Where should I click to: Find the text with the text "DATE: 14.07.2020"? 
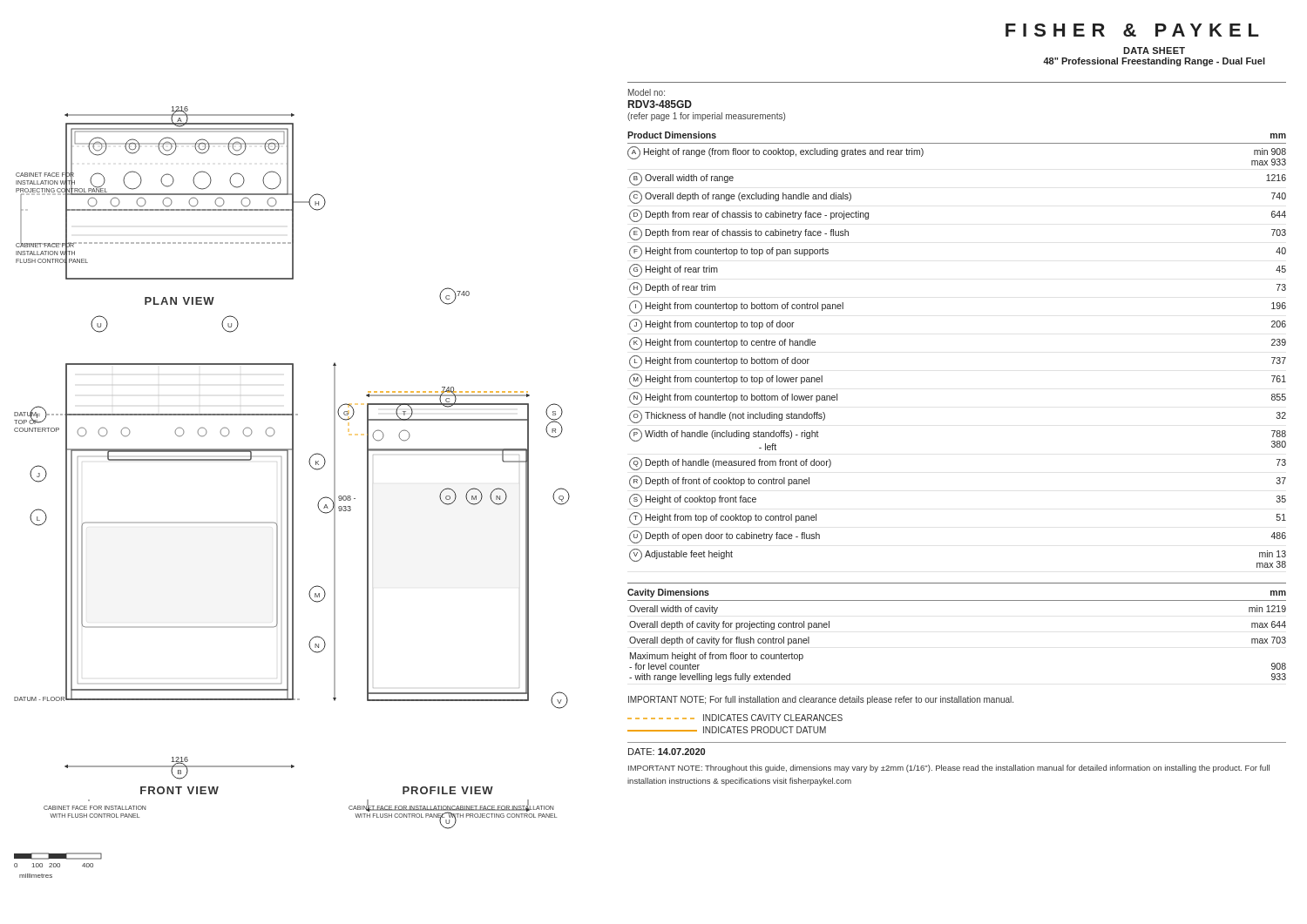pos(957,749)
